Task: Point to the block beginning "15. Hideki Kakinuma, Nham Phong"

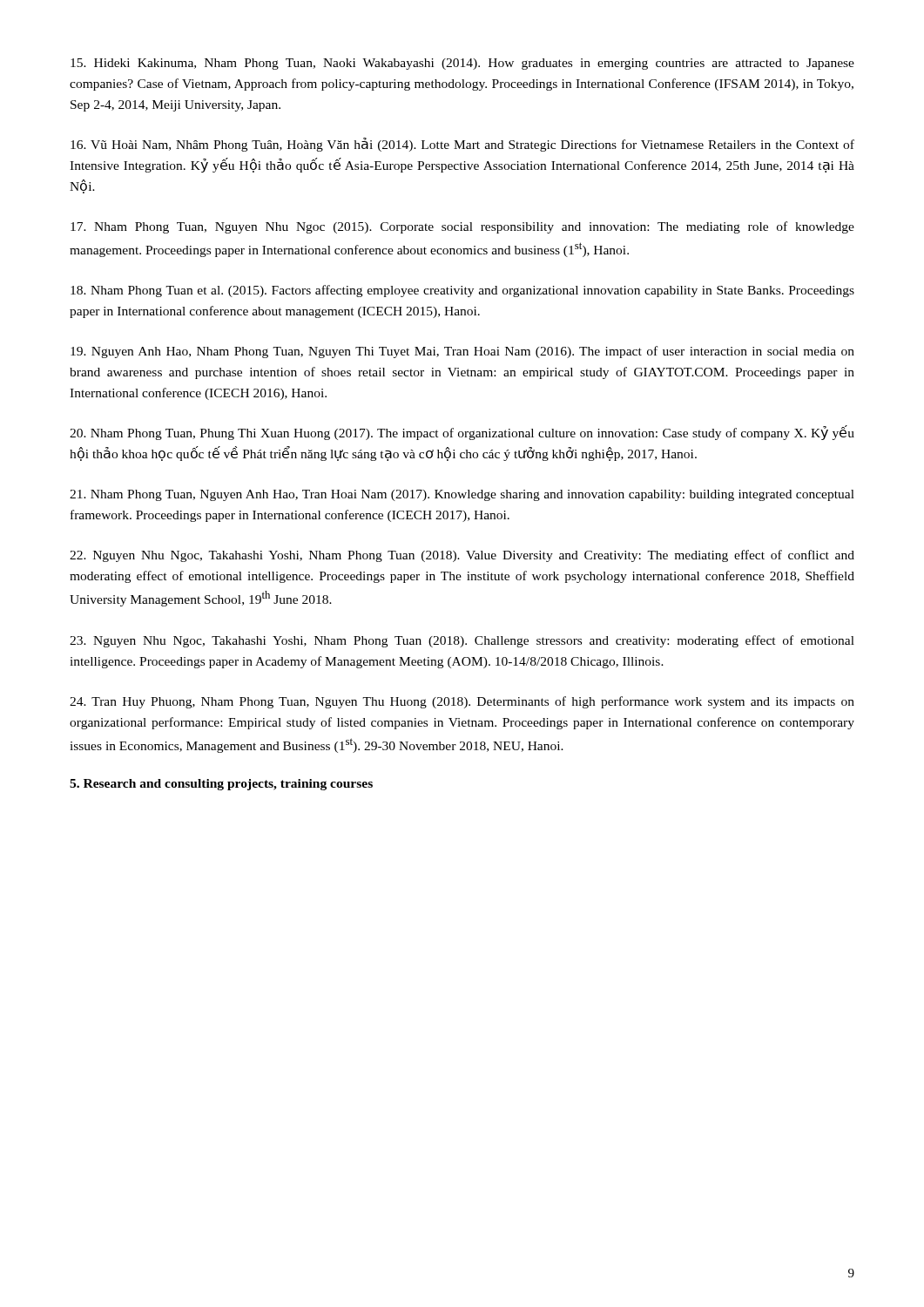Action: [462, 83]
